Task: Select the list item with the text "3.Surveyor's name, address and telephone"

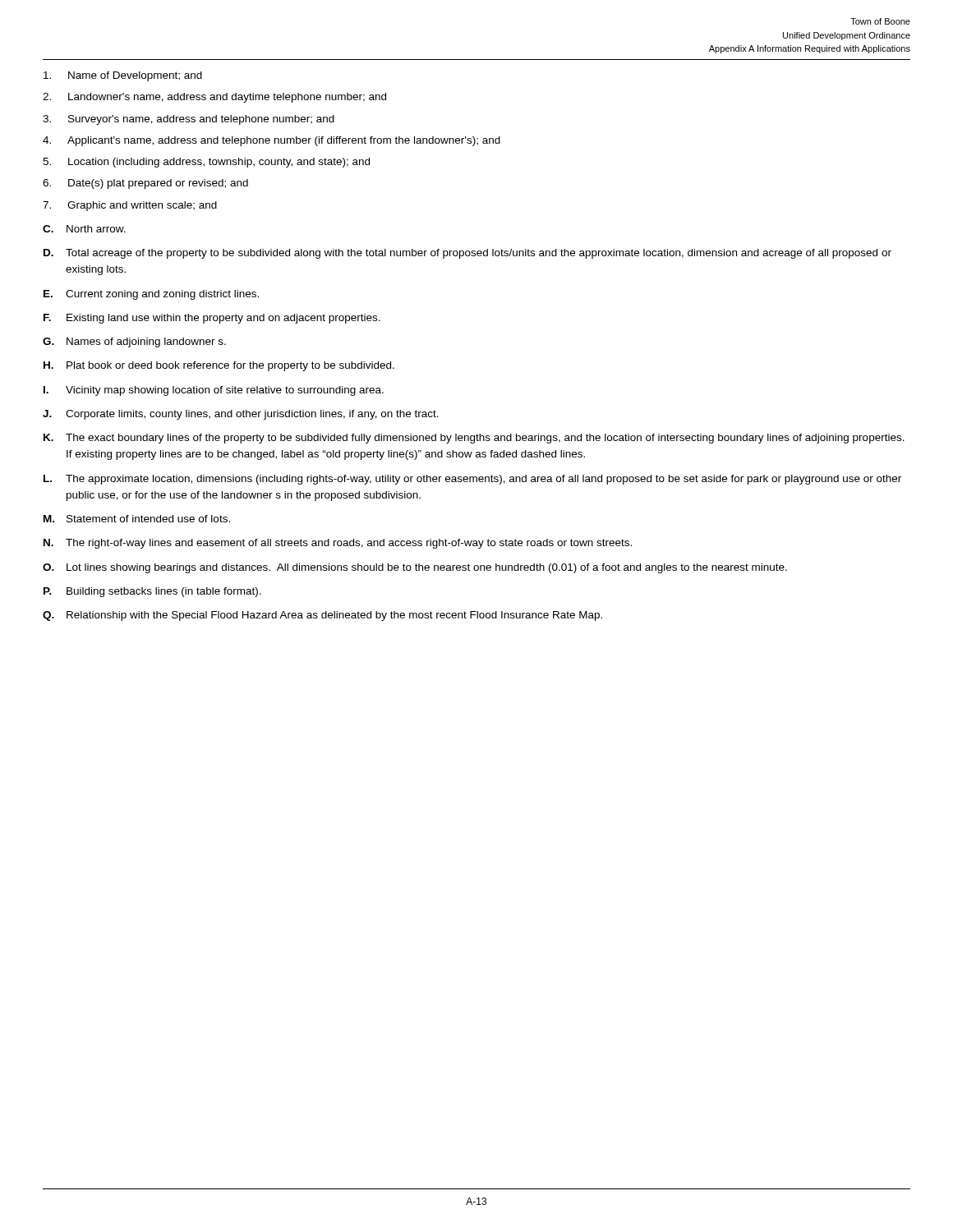Action: click(189, 120)
